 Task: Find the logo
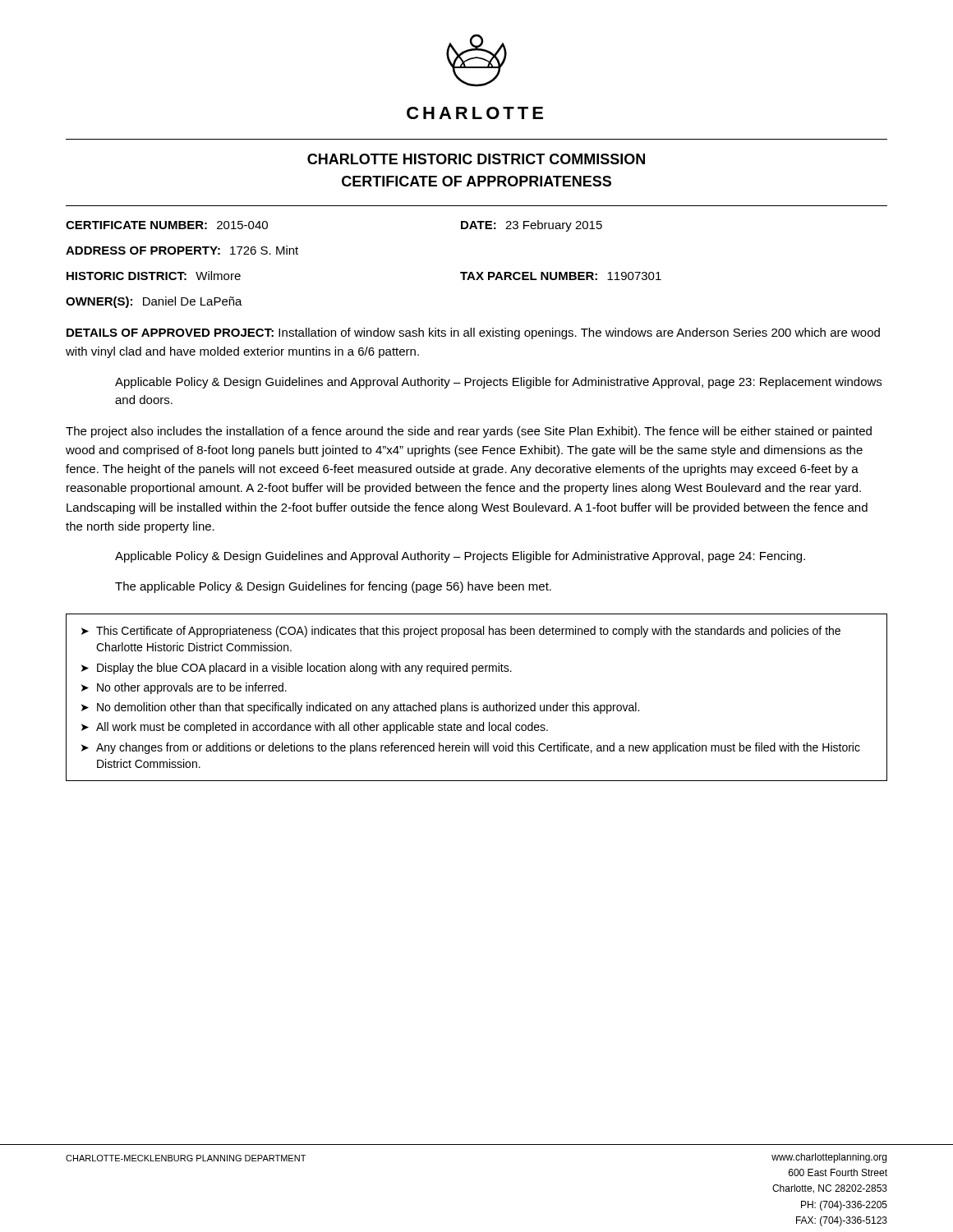476,74
